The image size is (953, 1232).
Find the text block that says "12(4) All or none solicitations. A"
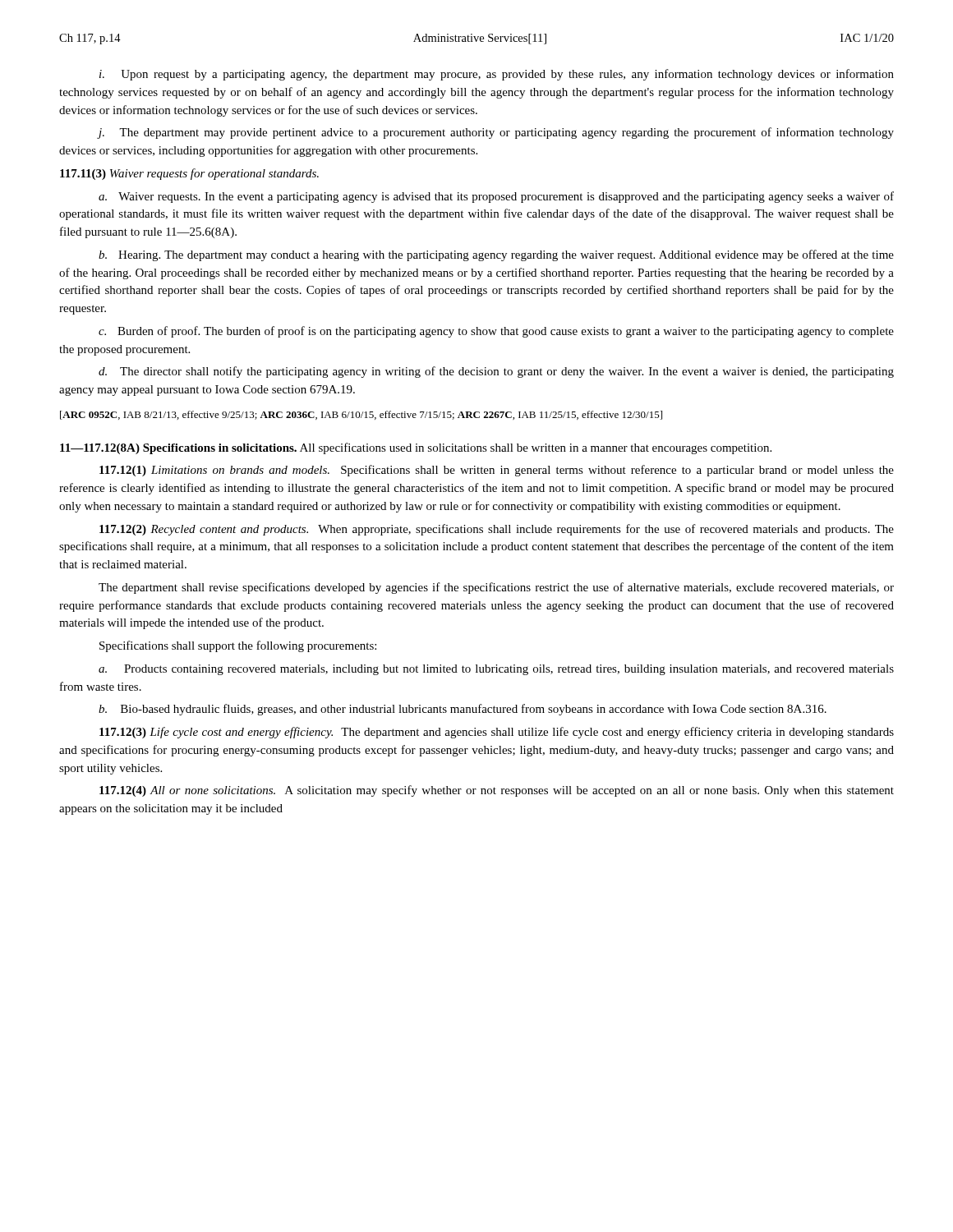[x=476, y=800]
